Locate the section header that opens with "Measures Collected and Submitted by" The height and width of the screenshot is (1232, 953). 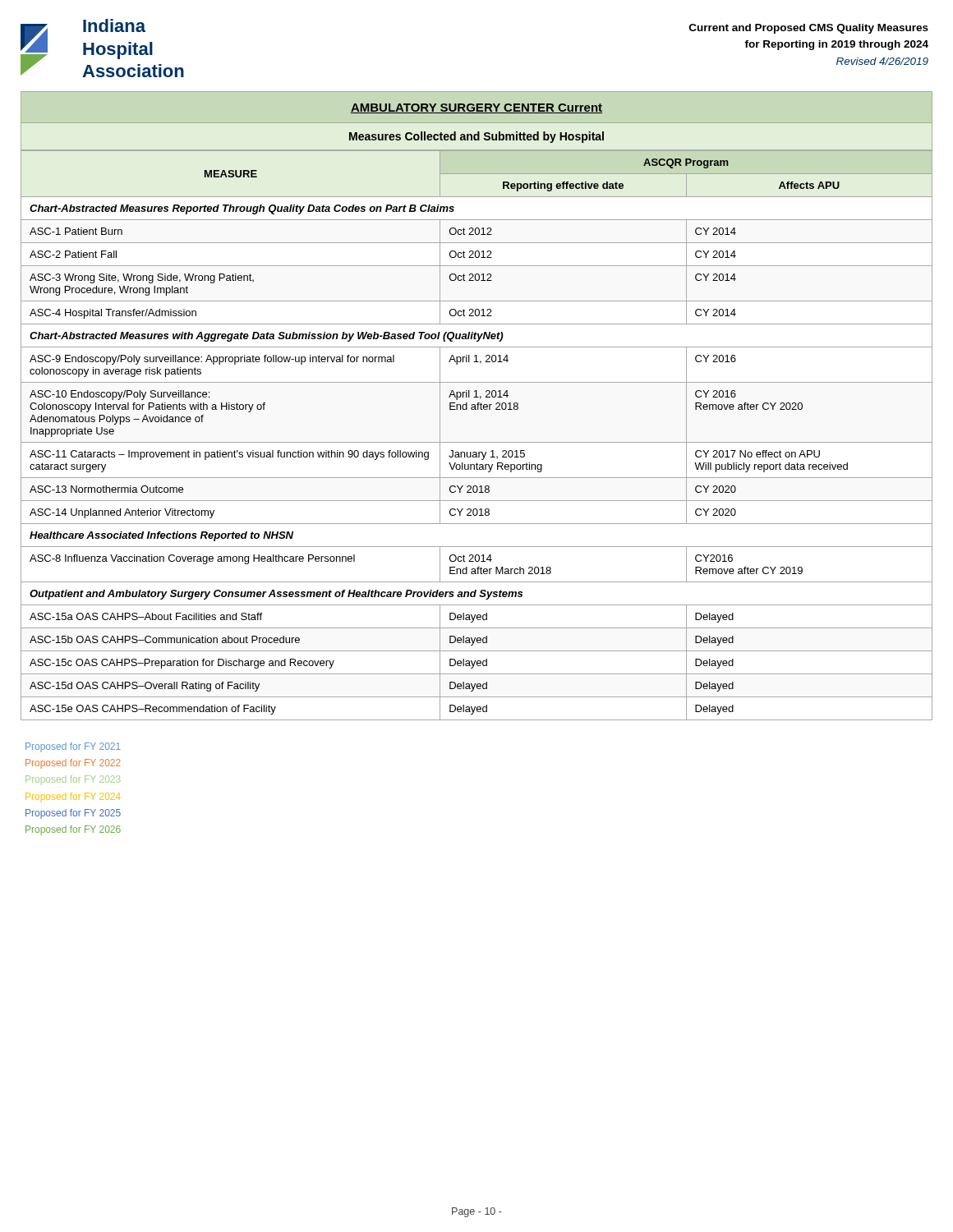click(x=476, y=136)
